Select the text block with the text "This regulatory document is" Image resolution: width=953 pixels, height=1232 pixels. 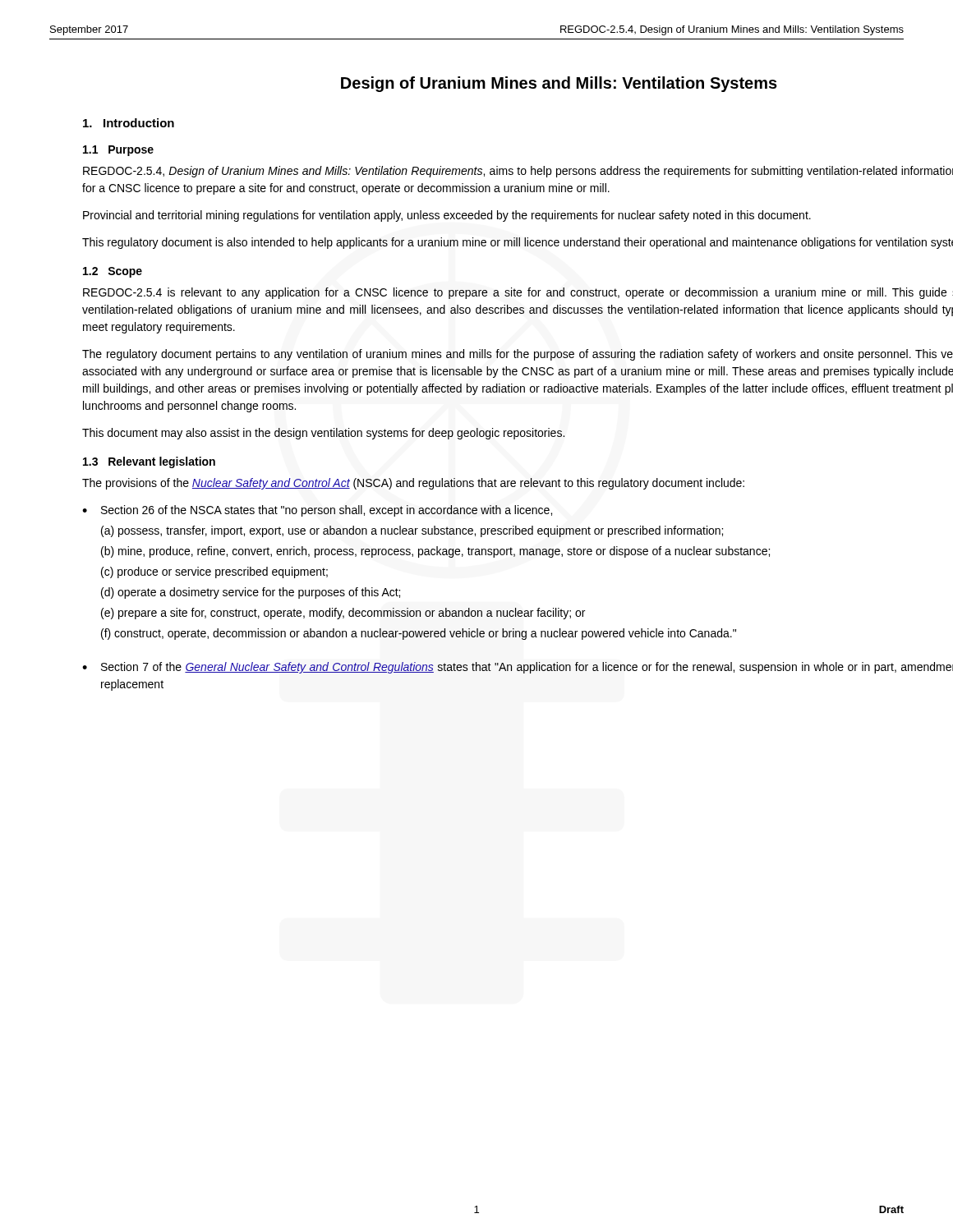coord(518,242)
